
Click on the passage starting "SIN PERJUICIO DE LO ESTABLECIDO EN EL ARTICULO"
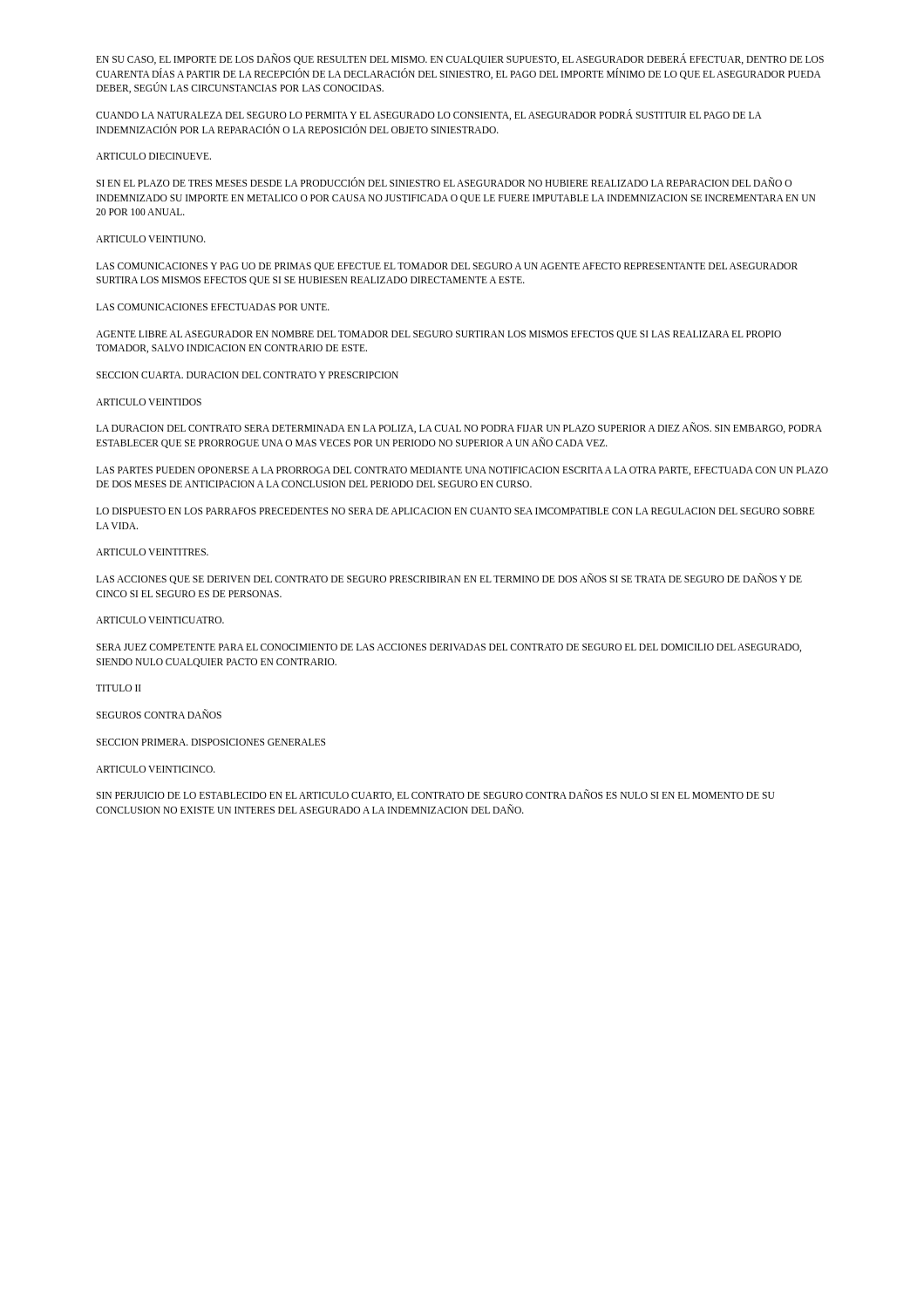(435, 803)
